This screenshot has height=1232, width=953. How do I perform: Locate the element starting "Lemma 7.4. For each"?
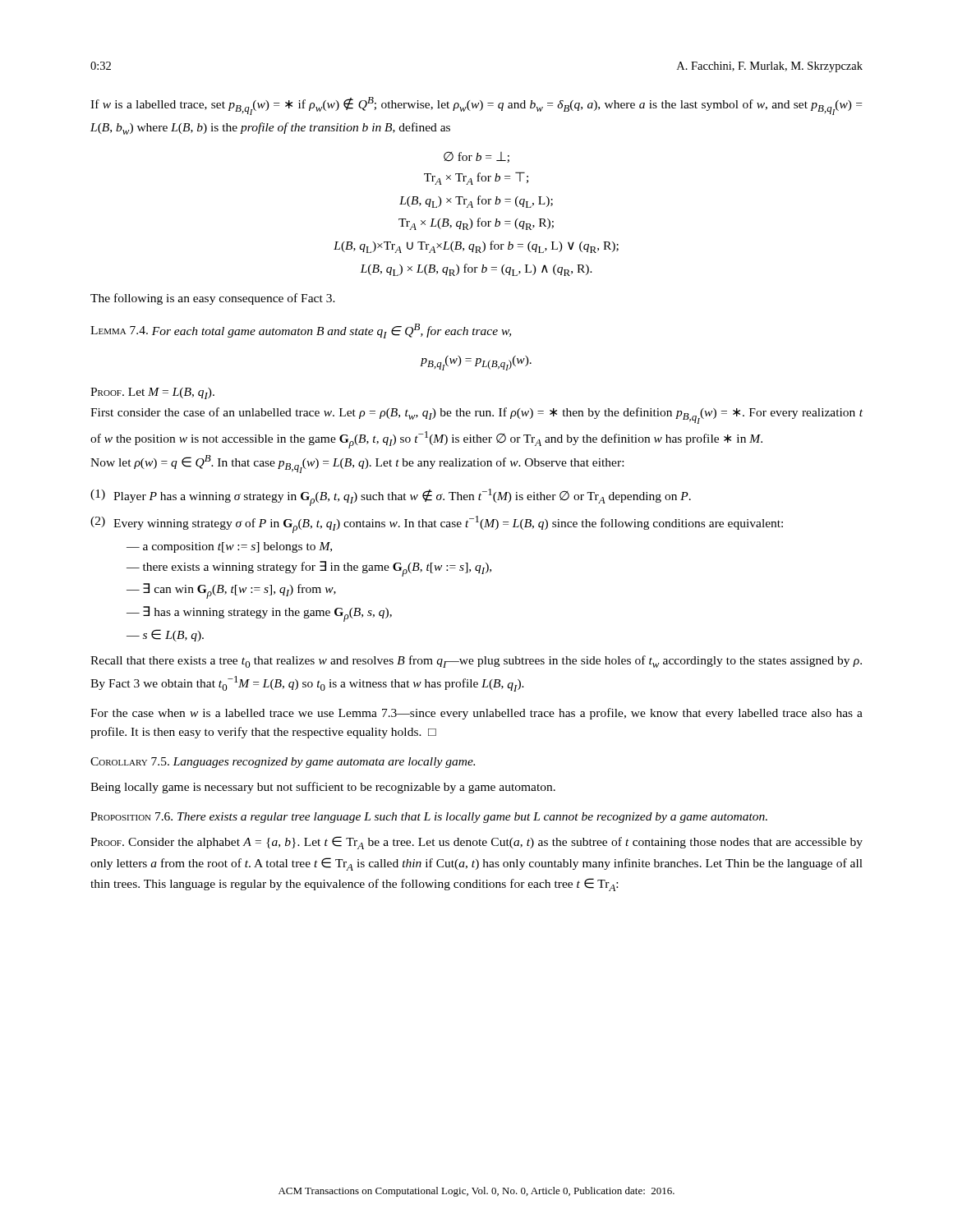click(301, 330)
